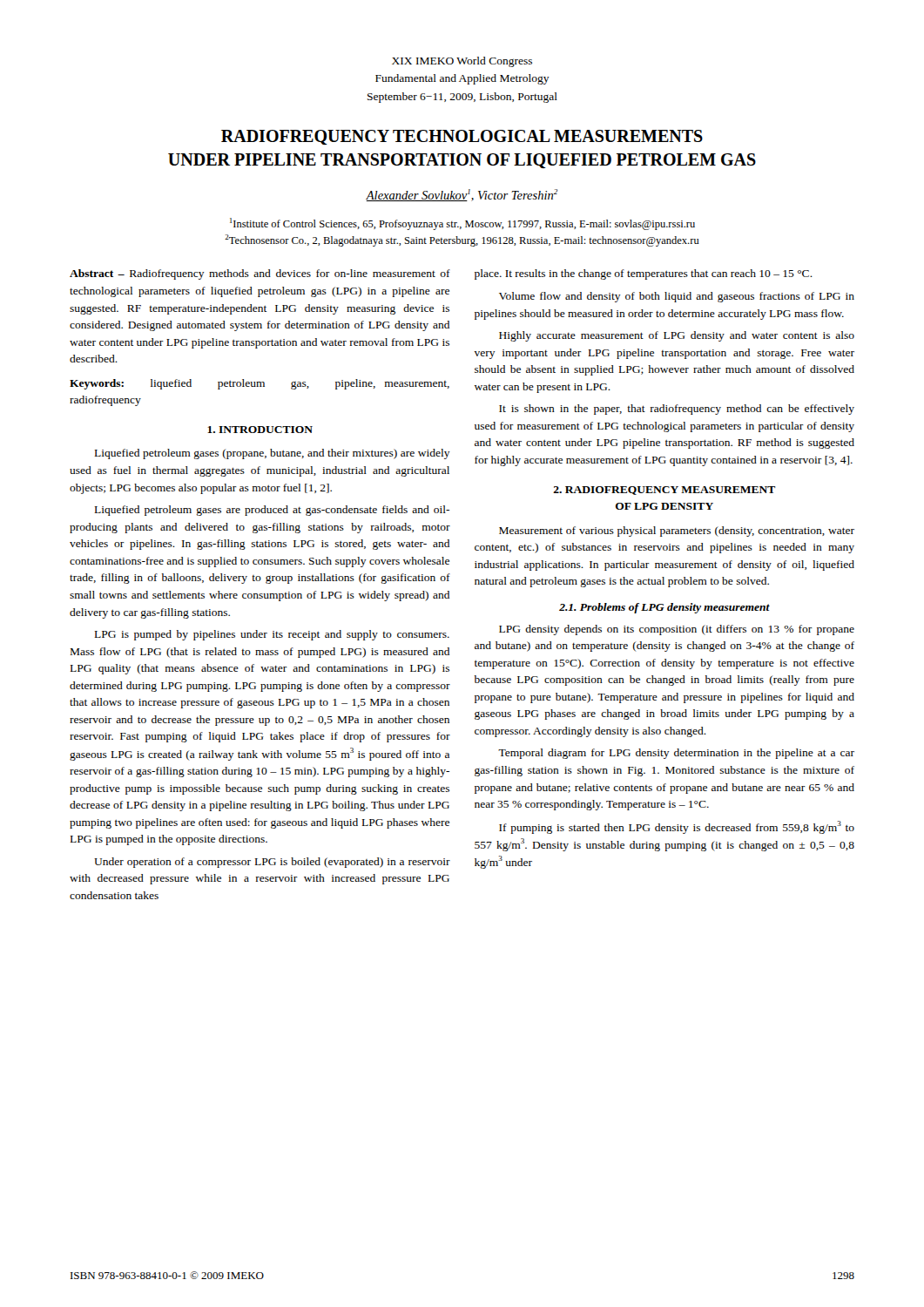Click on the text block that reads "Highly accurate measurement of LPG density and water"

coord(664,361)
